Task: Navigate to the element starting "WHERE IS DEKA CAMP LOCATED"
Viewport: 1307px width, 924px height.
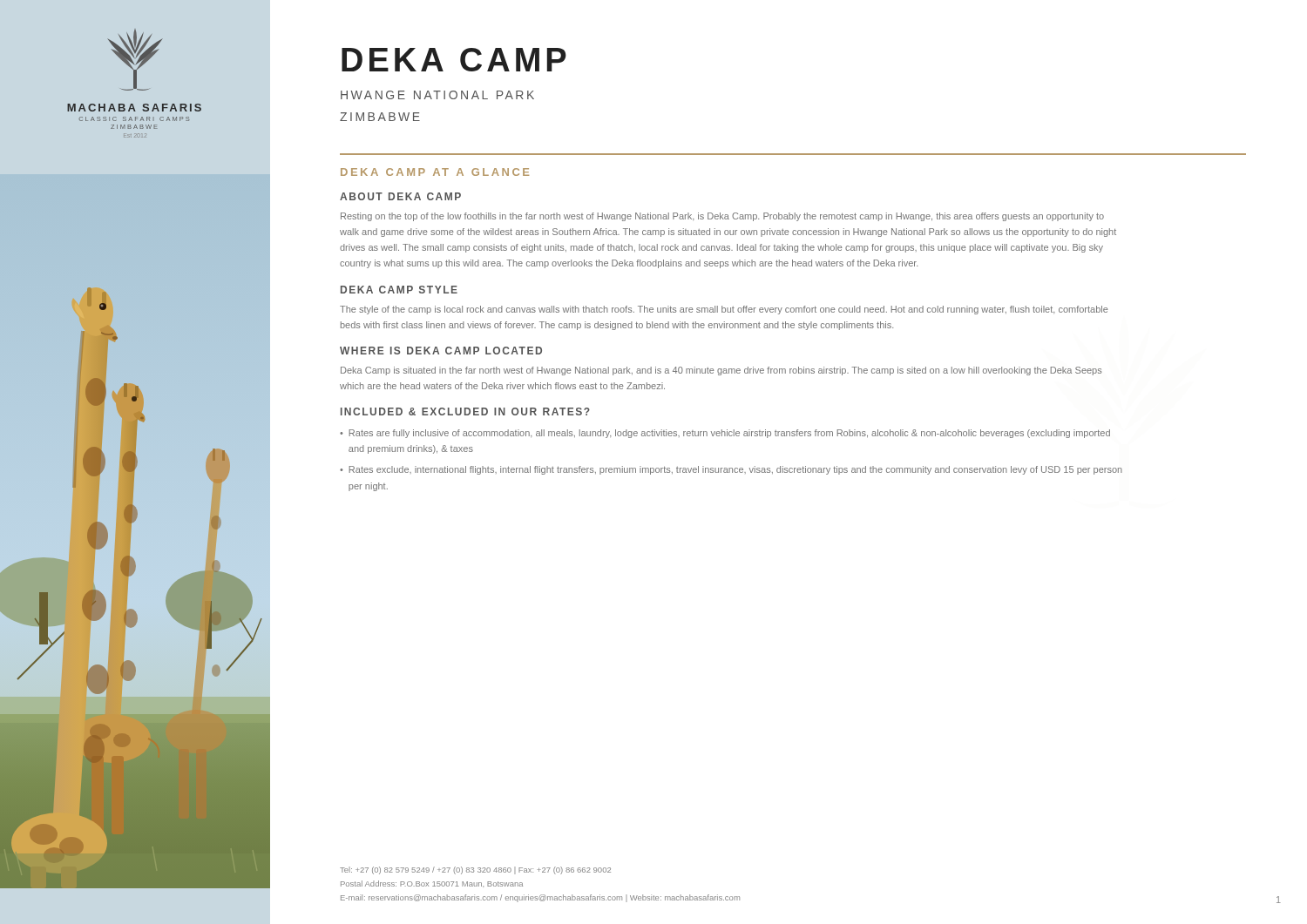Action: [442, 351]
